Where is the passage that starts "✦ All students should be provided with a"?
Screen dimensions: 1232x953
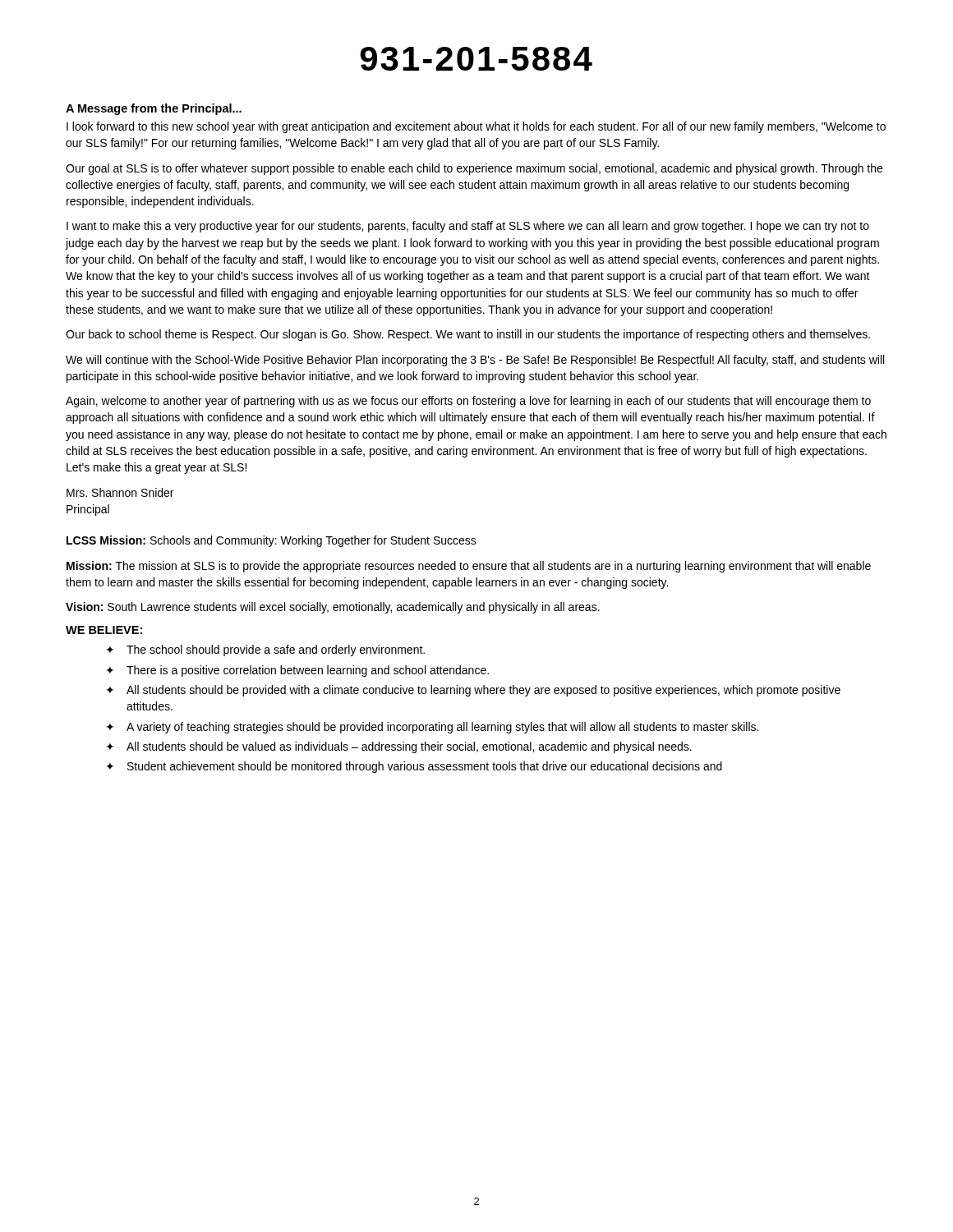496,698
